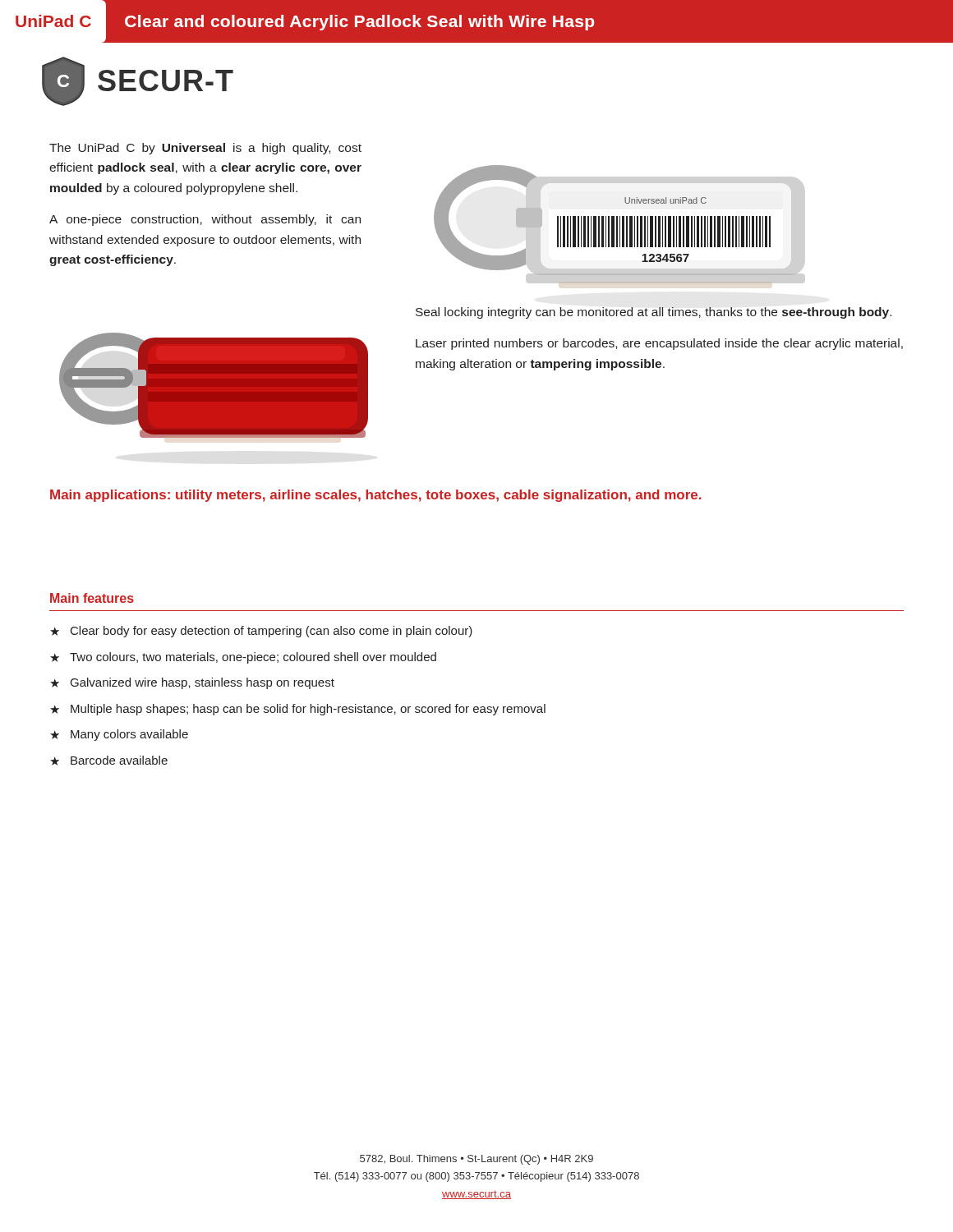The width and height of the screenshot is (953, 1232).
Task: Click on the list item that reads "★ Two colours,"
Action: [243, 658]
